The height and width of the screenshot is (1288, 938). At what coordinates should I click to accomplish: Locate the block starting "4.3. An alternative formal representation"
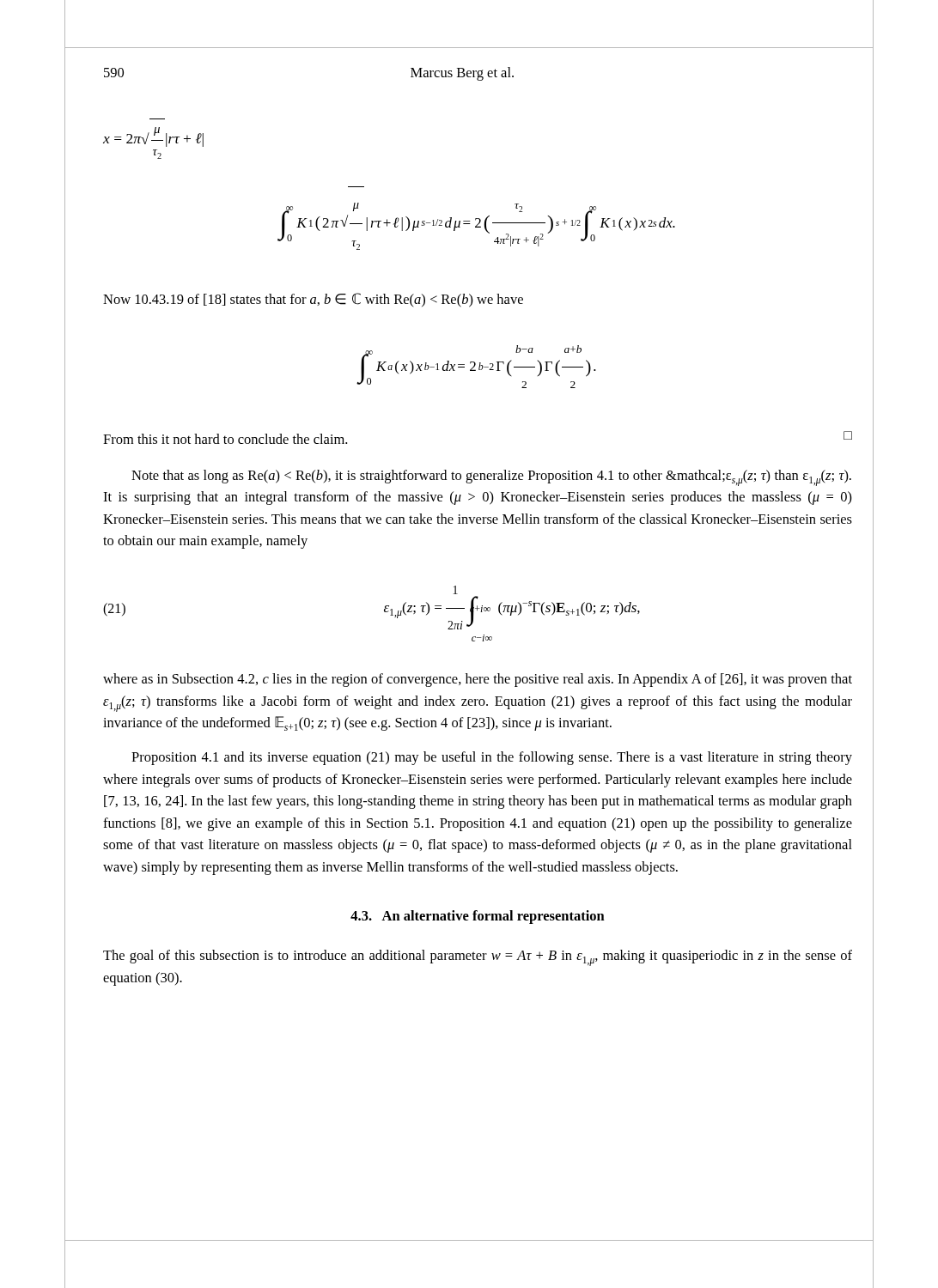[x=478, y=916]
